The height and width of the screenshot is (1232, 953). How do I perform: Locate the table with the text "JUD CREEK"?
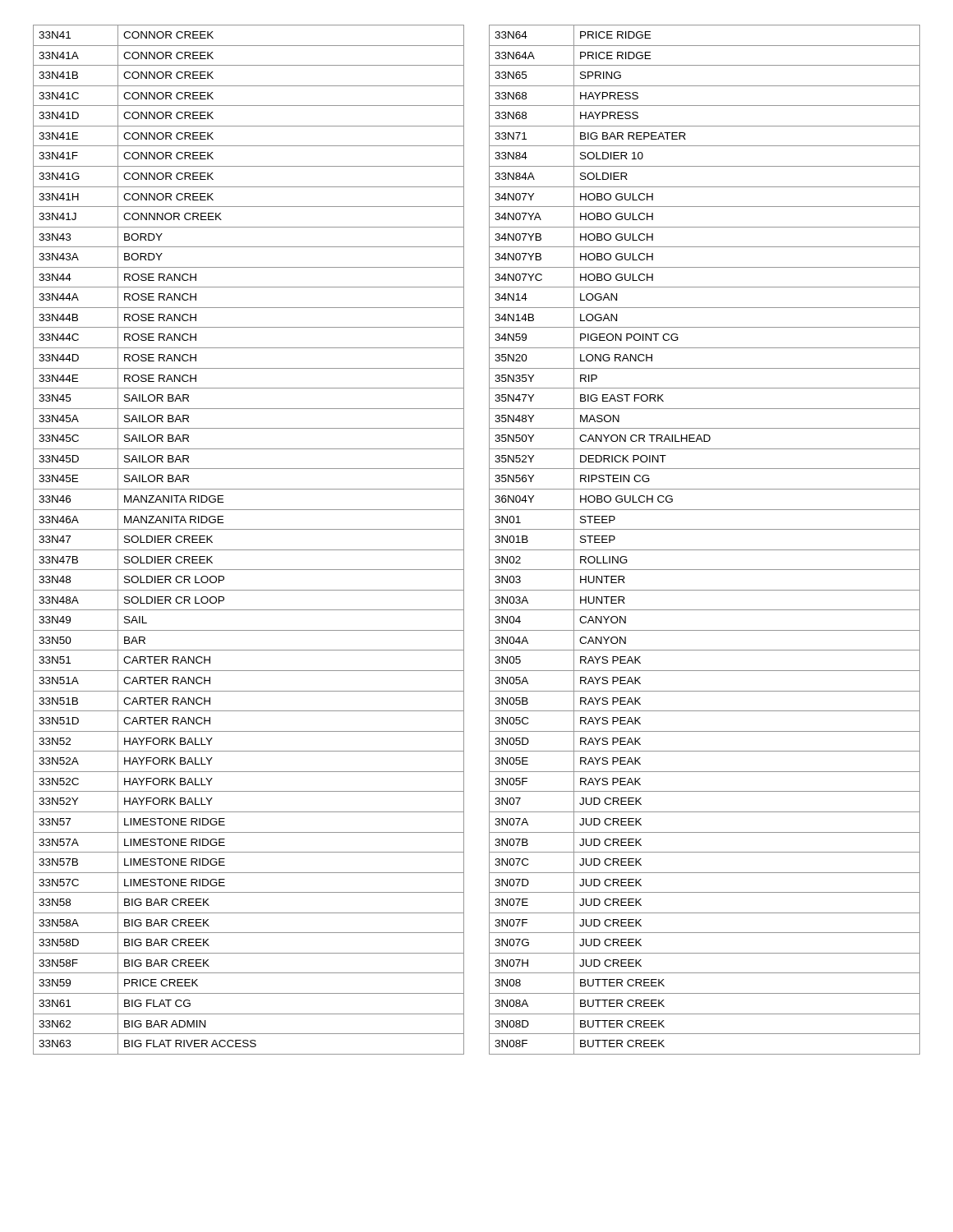[704, 539]
